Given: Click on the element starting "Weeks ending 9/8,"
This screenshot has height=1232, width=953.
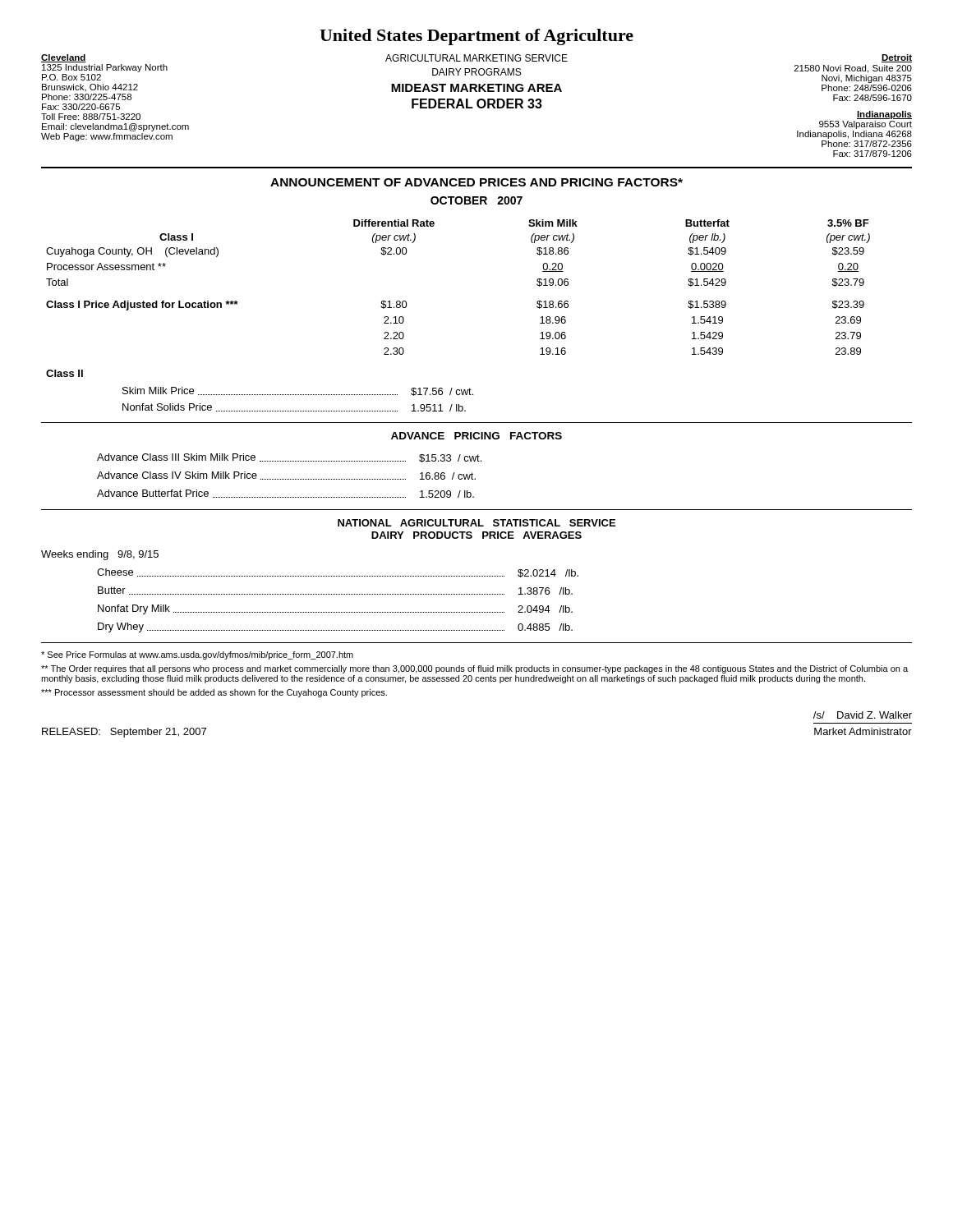Looking at the screenshot, I should tap(100, 554).
